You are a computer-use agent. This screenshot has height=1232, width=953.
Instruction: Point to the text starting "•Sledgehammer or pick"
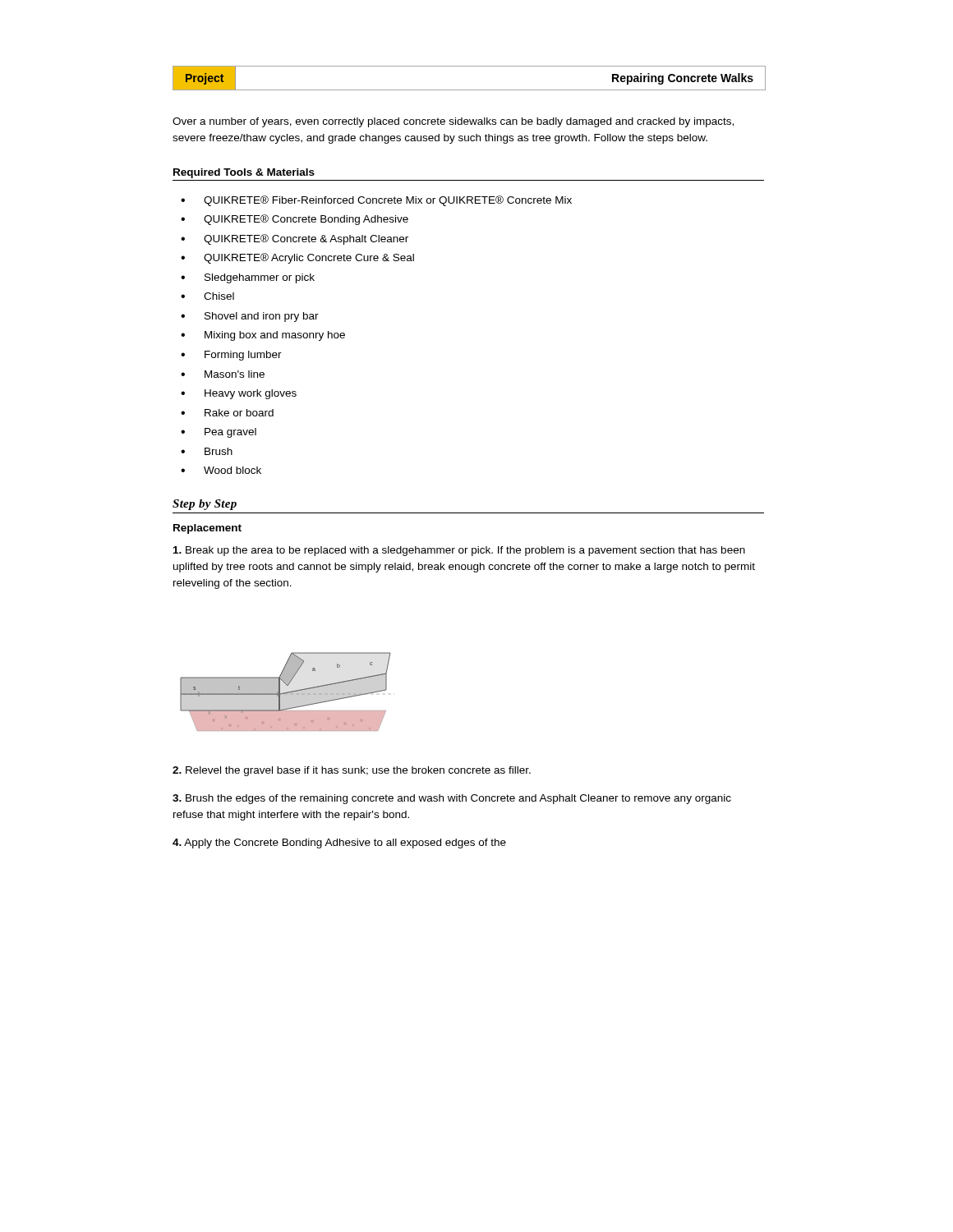point(248,277)
